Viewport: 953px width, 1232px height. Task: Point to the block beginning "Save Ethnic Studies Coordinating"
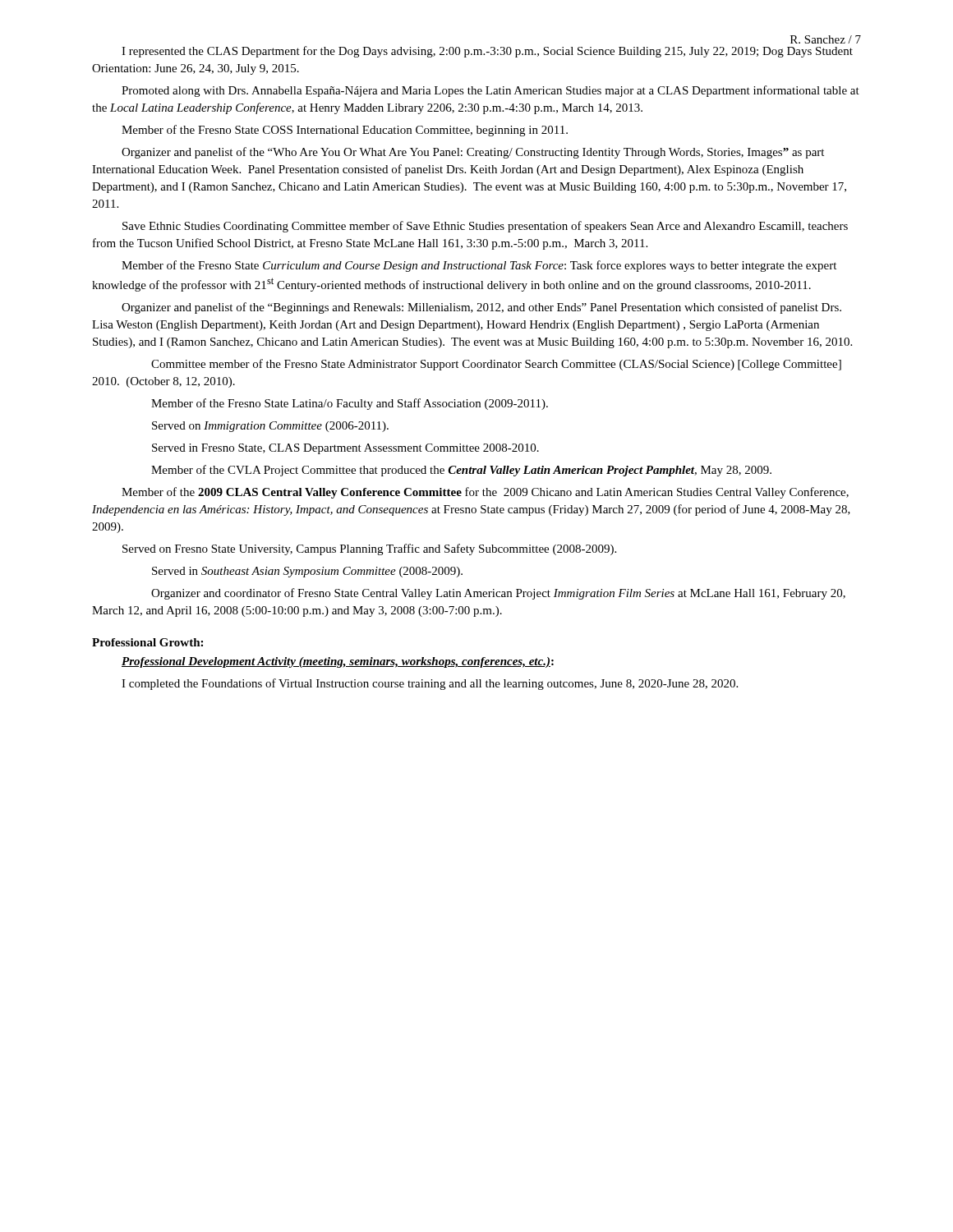(x=476, y=235)
